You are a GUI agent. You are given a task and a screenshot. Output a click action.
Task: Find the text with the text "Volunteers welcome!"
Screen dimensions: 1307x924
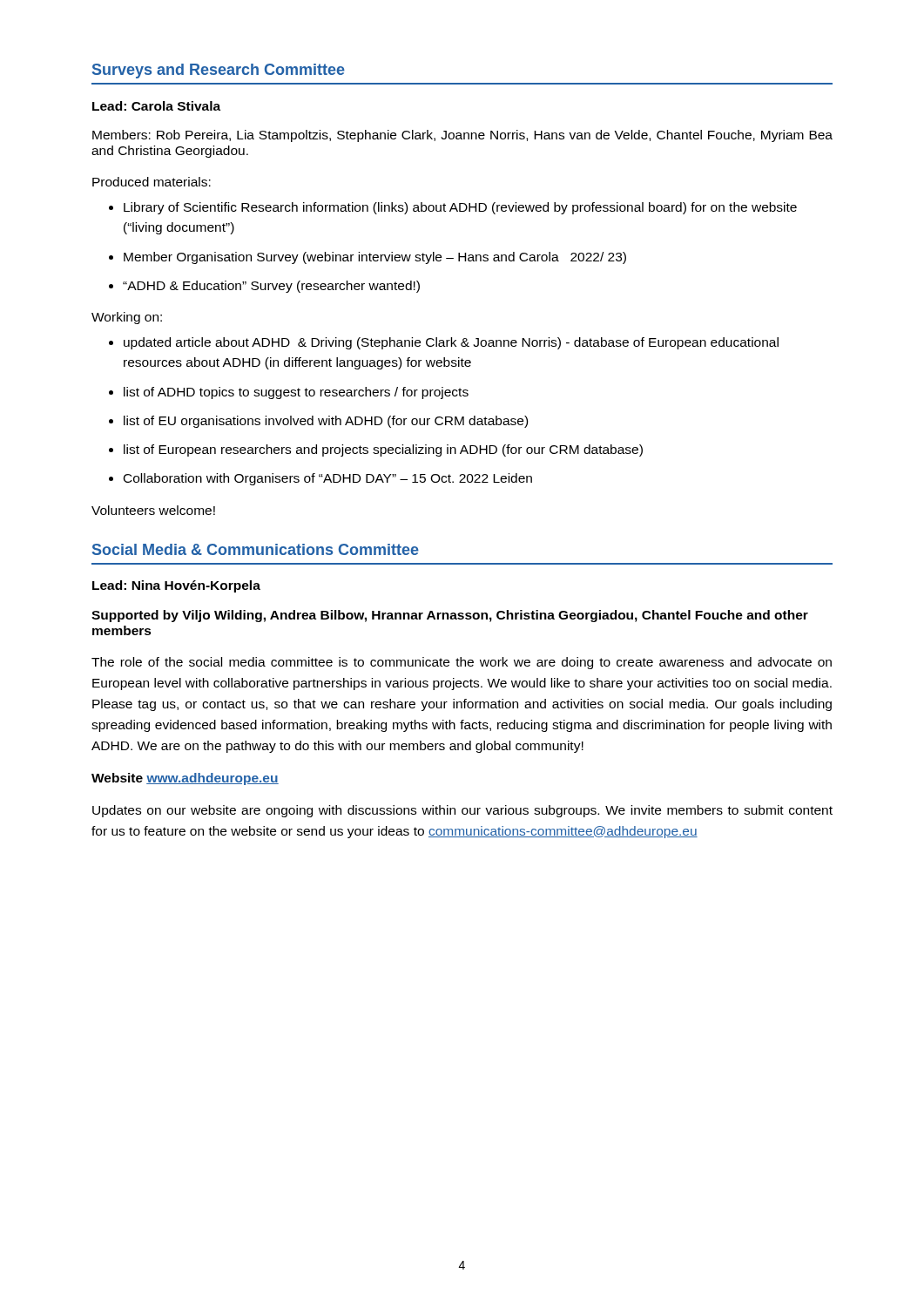coord(153,510)
